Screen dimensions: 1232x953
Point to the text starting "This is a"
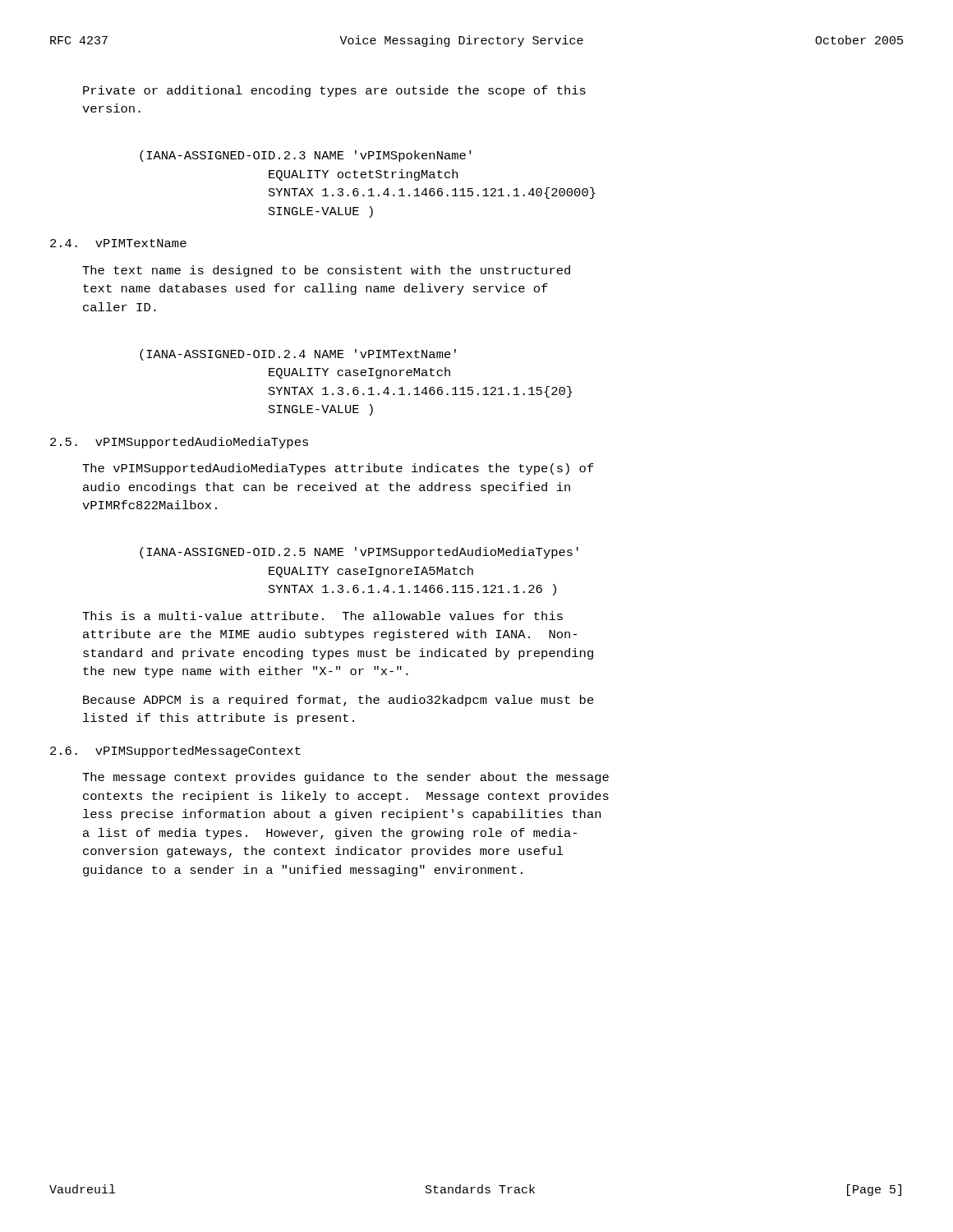pyautogui.click(x=338, y=644)
